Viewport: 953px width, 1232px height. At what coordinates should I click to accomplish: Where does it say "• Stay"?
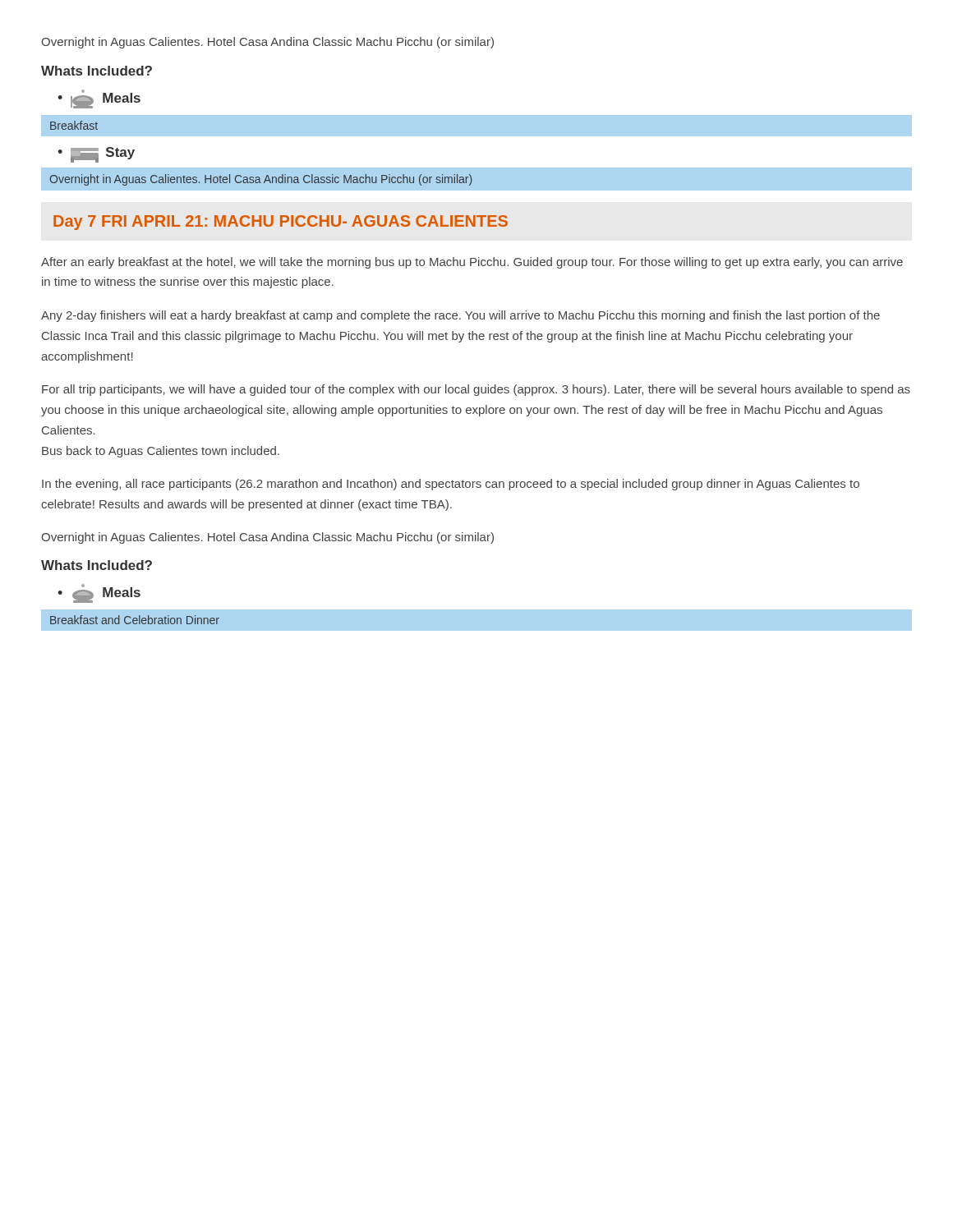[96, 152]
